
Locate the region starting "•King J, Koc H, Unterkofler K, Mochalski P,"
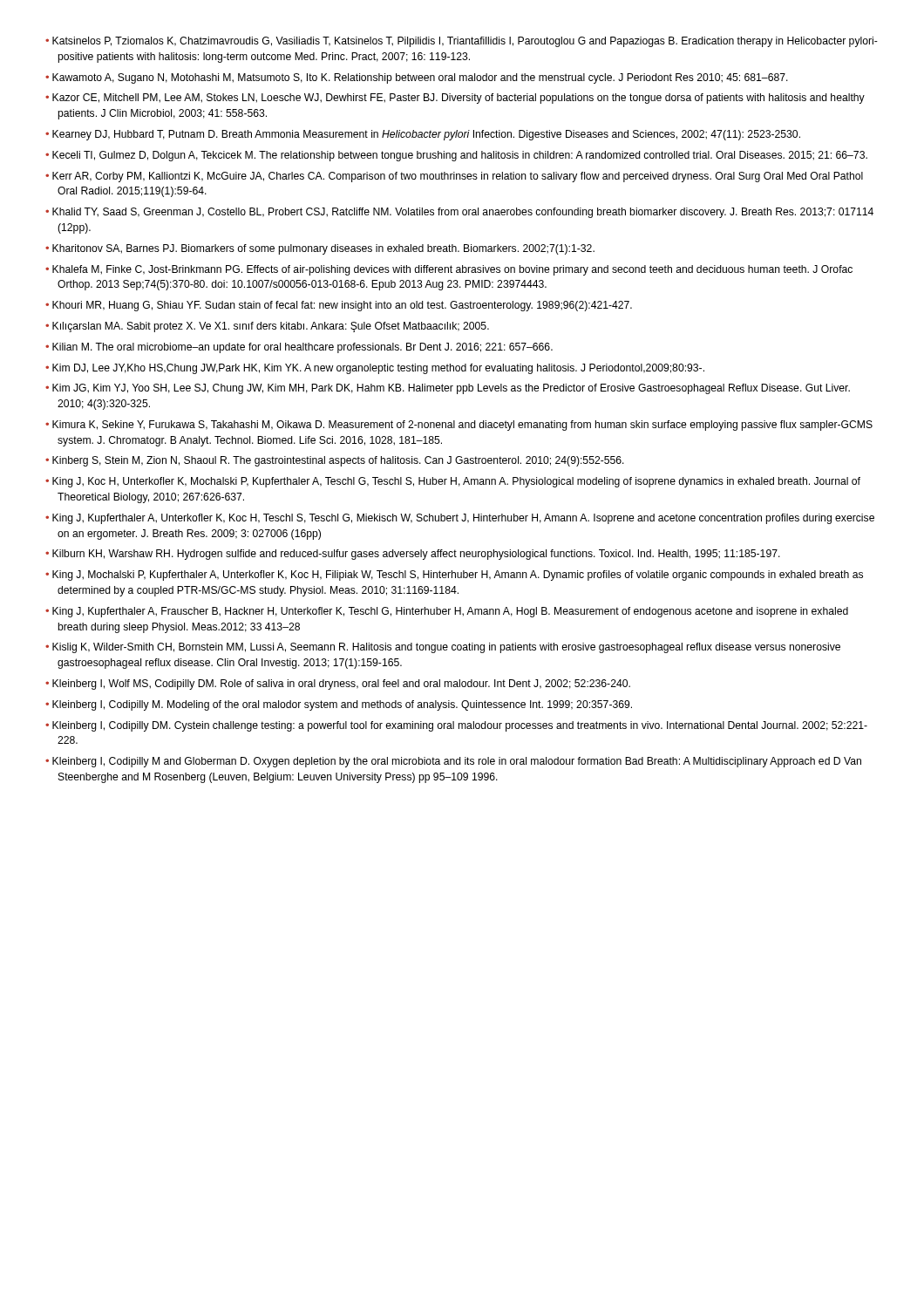[453, 489]
